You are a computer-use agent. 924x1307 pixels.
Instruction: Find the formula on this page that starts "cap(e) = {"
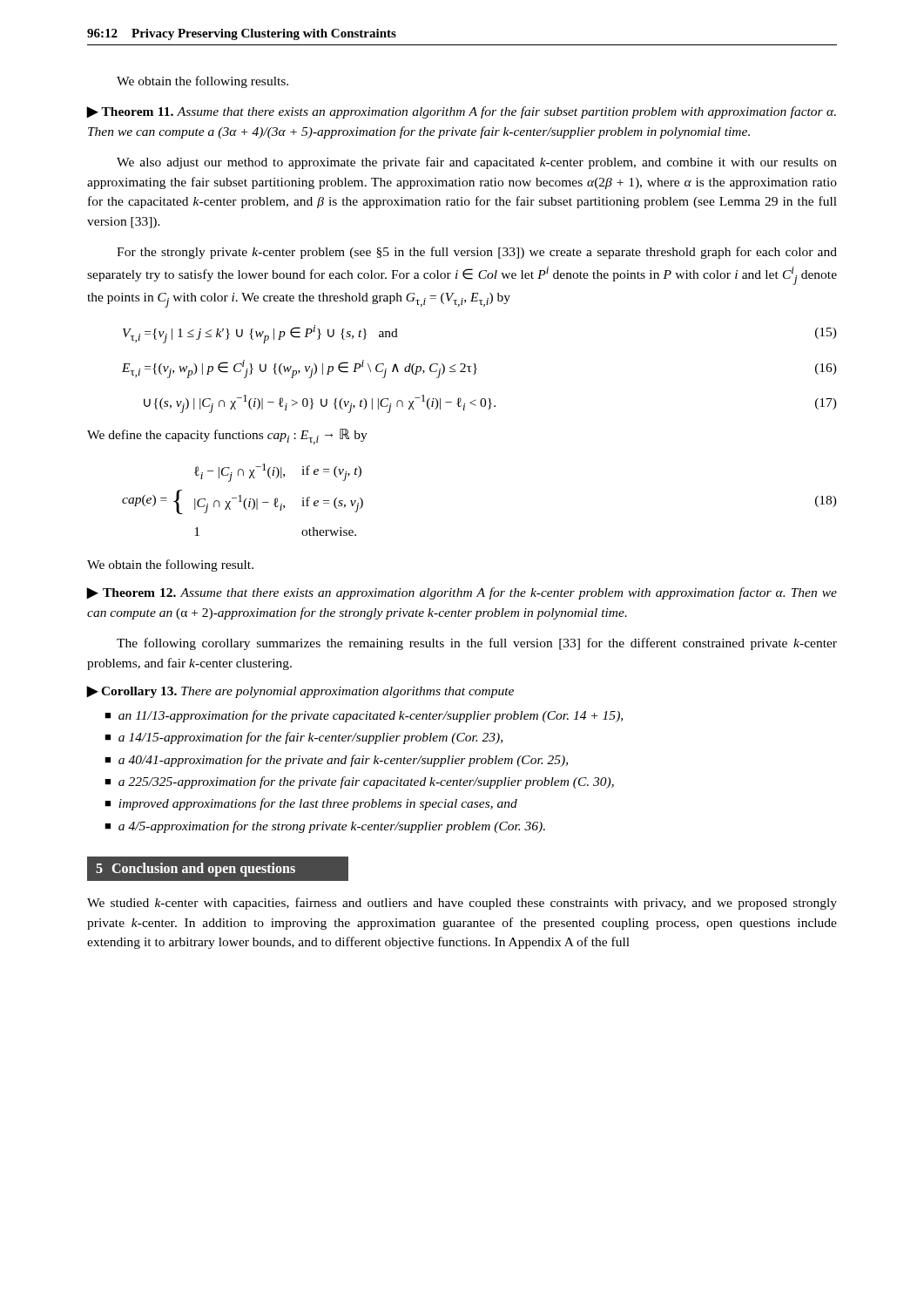coord(278,473)
